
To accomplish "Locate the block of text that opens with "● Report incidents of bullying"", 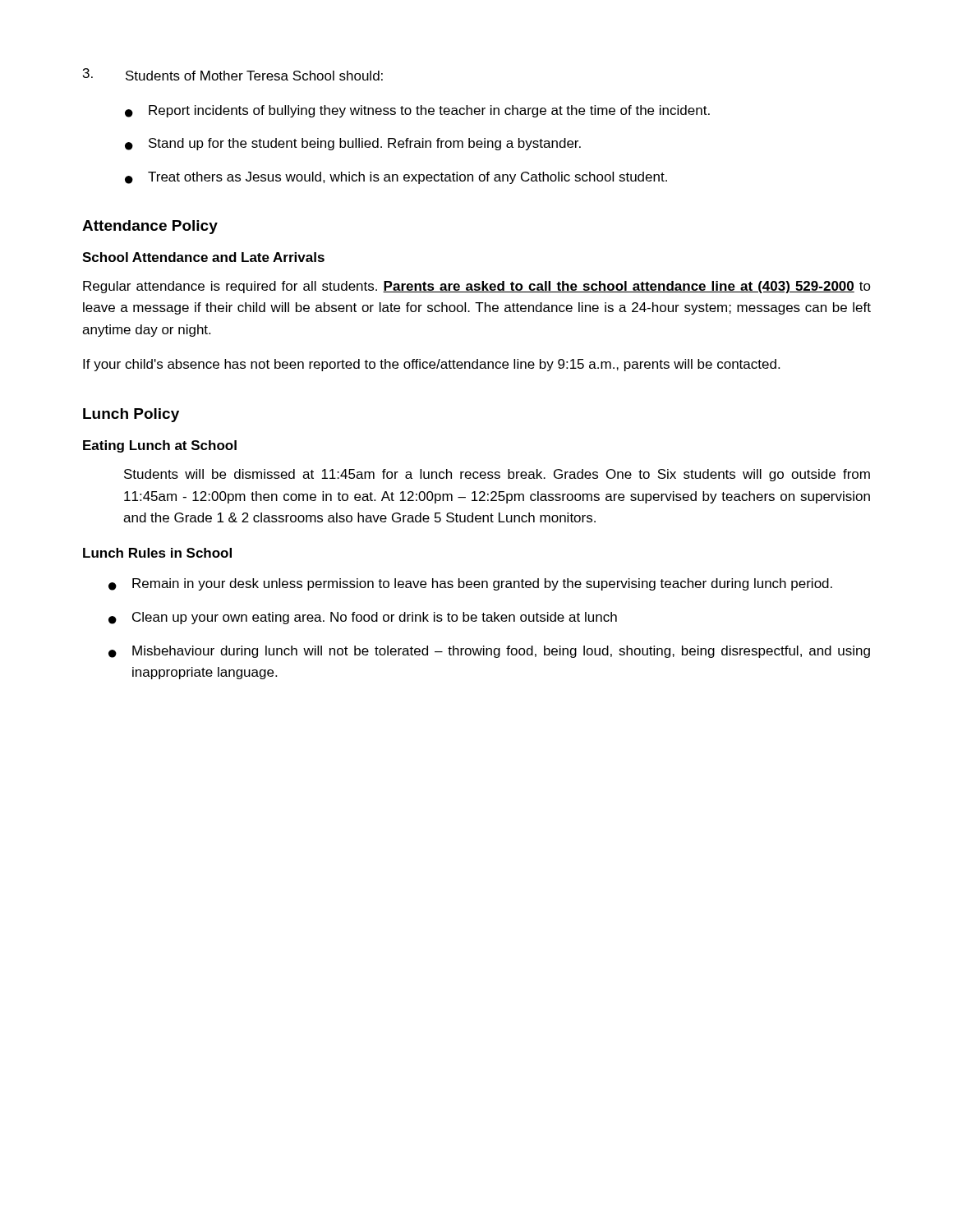I will tap(497, 112).
